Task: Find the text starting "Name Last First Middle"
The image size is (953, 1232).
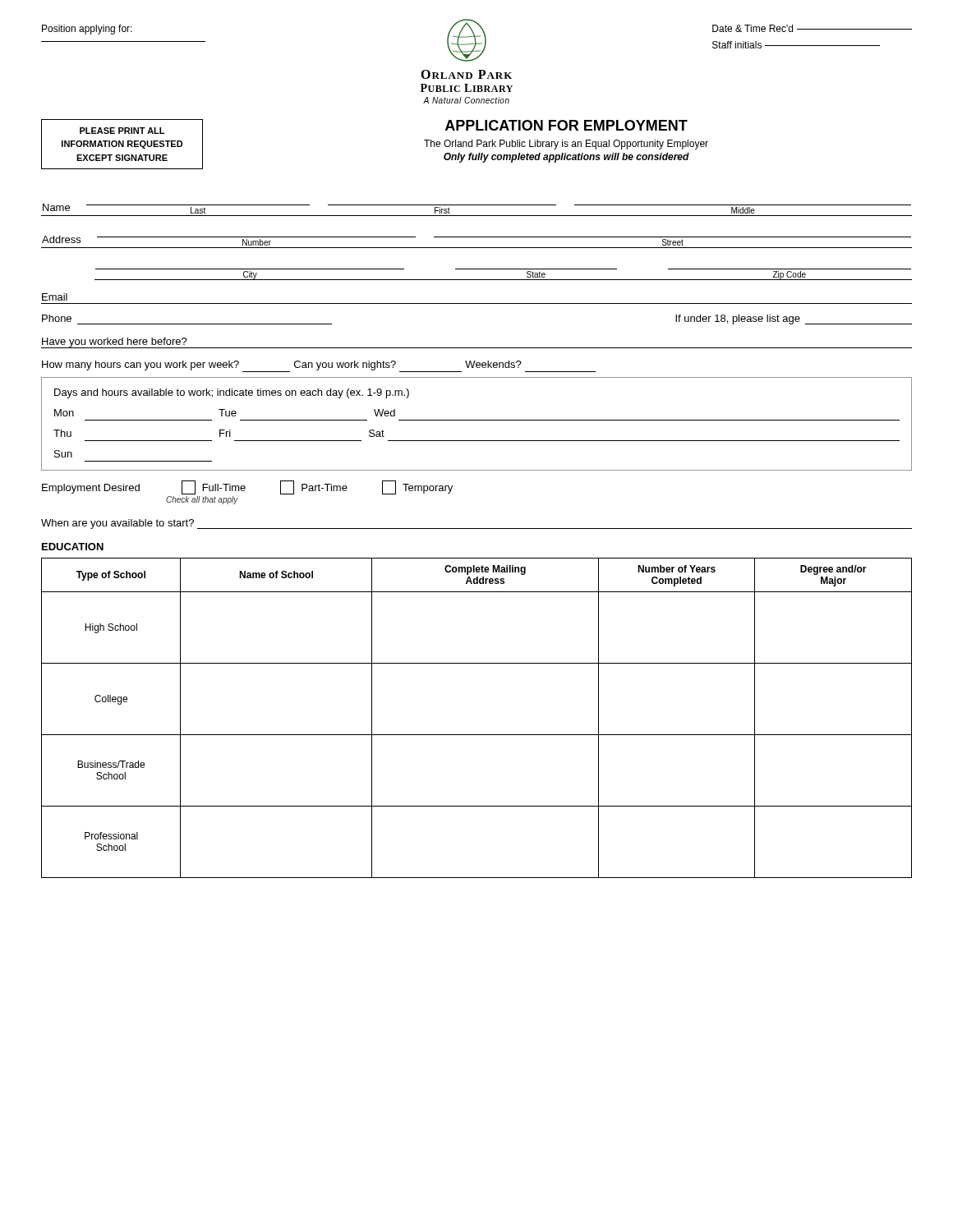Action: click(x=476, y=203)
